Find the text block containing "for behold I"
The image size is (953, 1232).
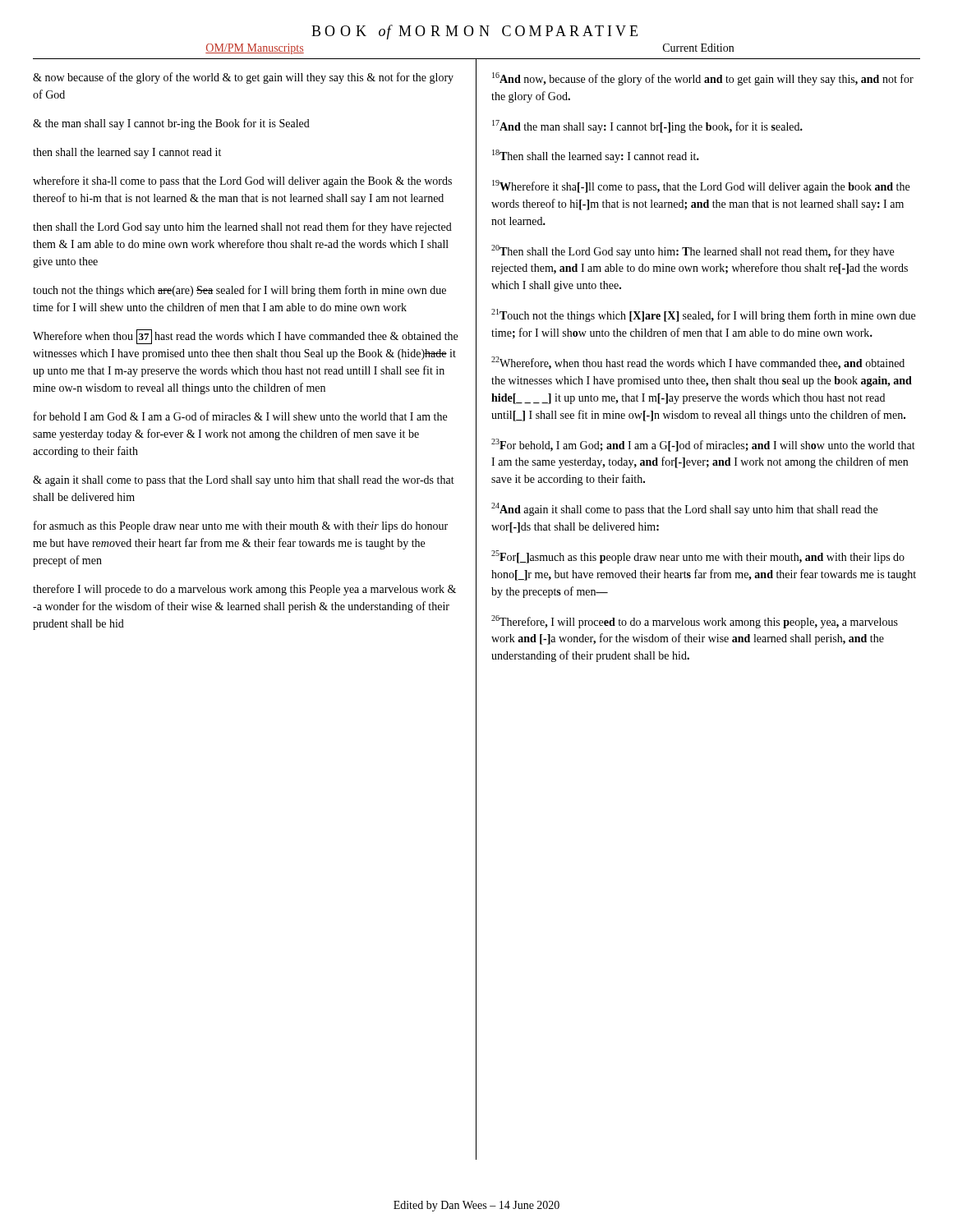[x=240, y=434]
